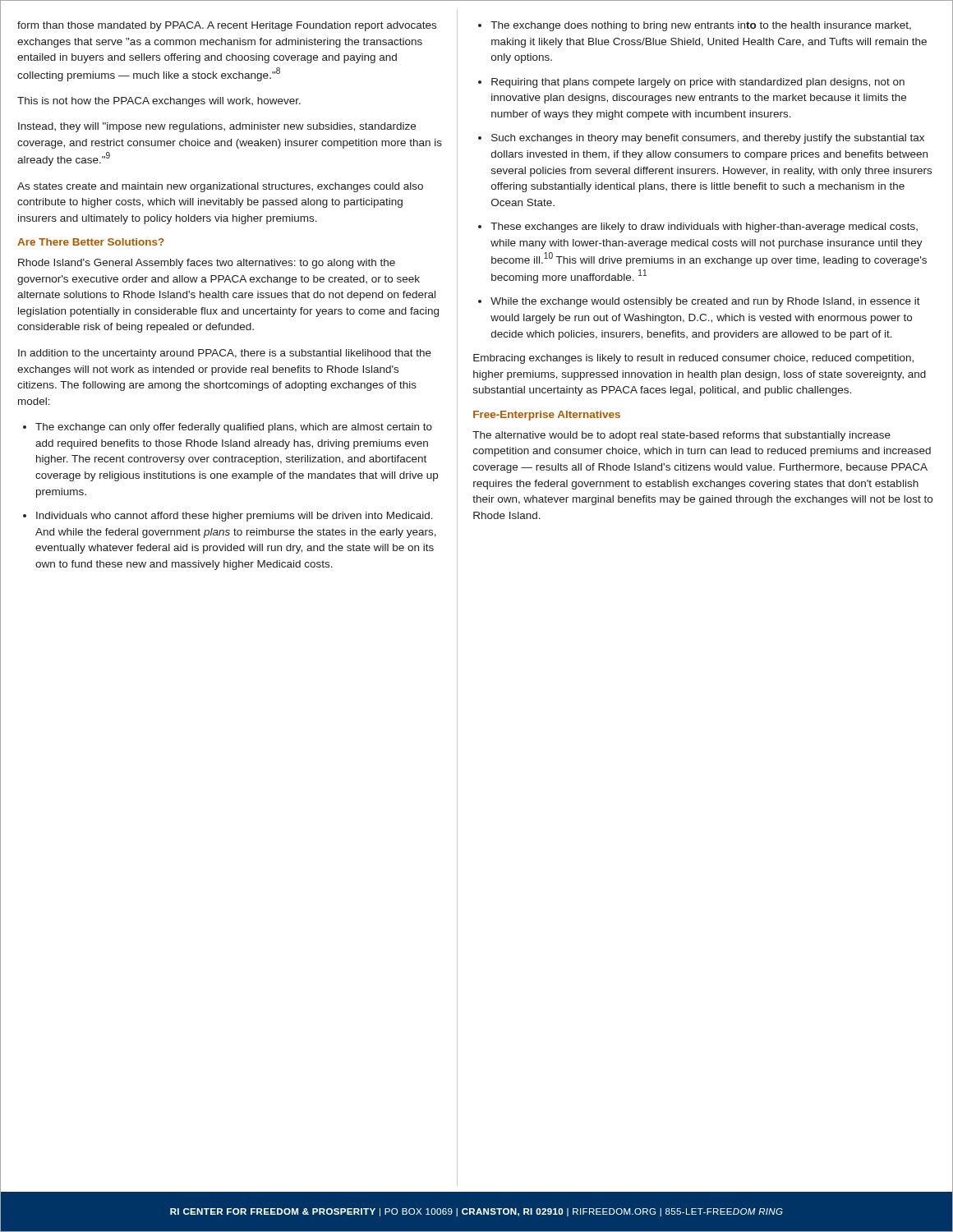
Task: Click on the list item containing "The exchange can only"
Action: (x=237, y=459)
